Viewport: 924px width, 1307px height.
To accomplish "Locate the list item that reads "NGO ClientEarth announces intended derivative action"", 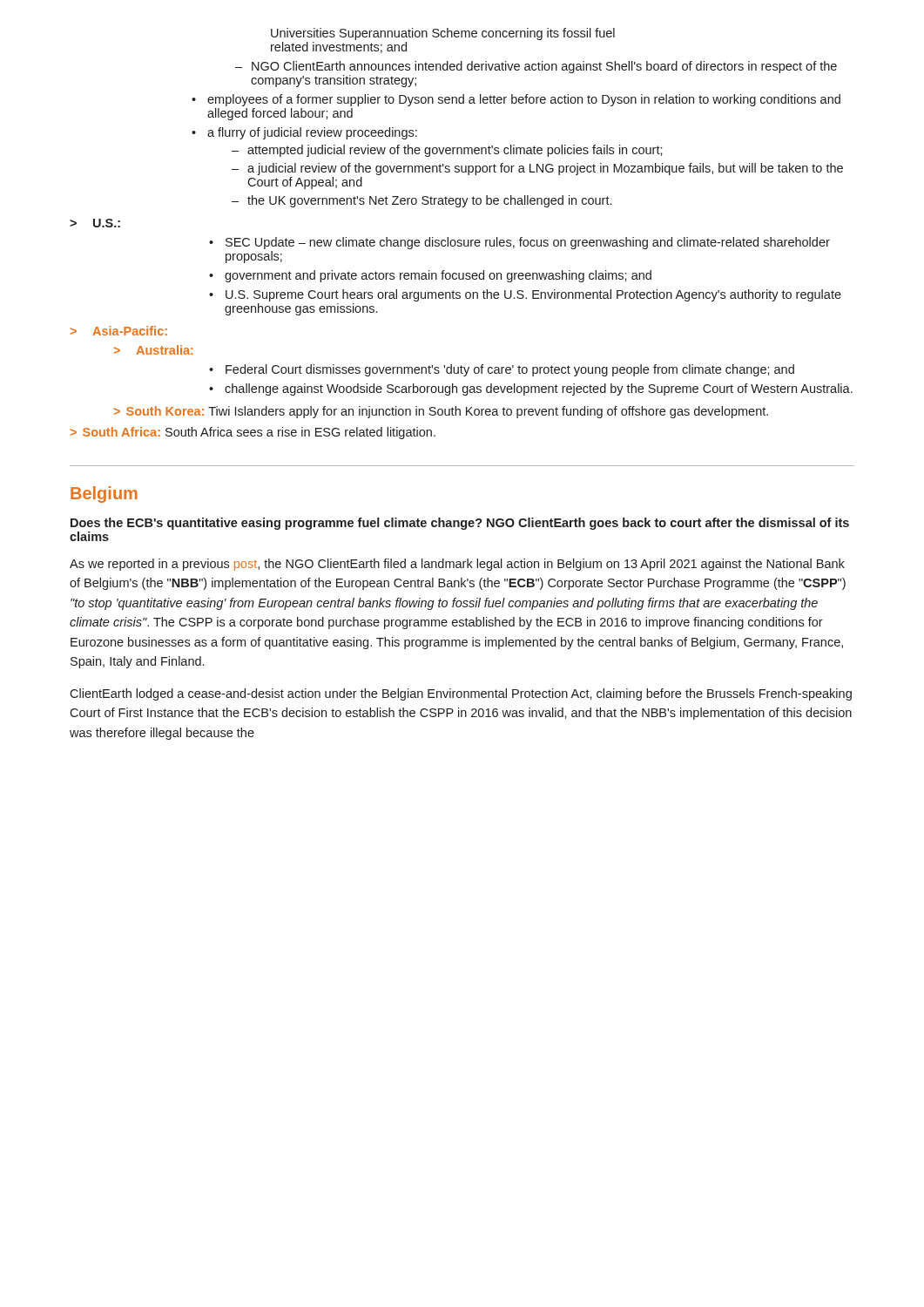I will coord(544,73).
